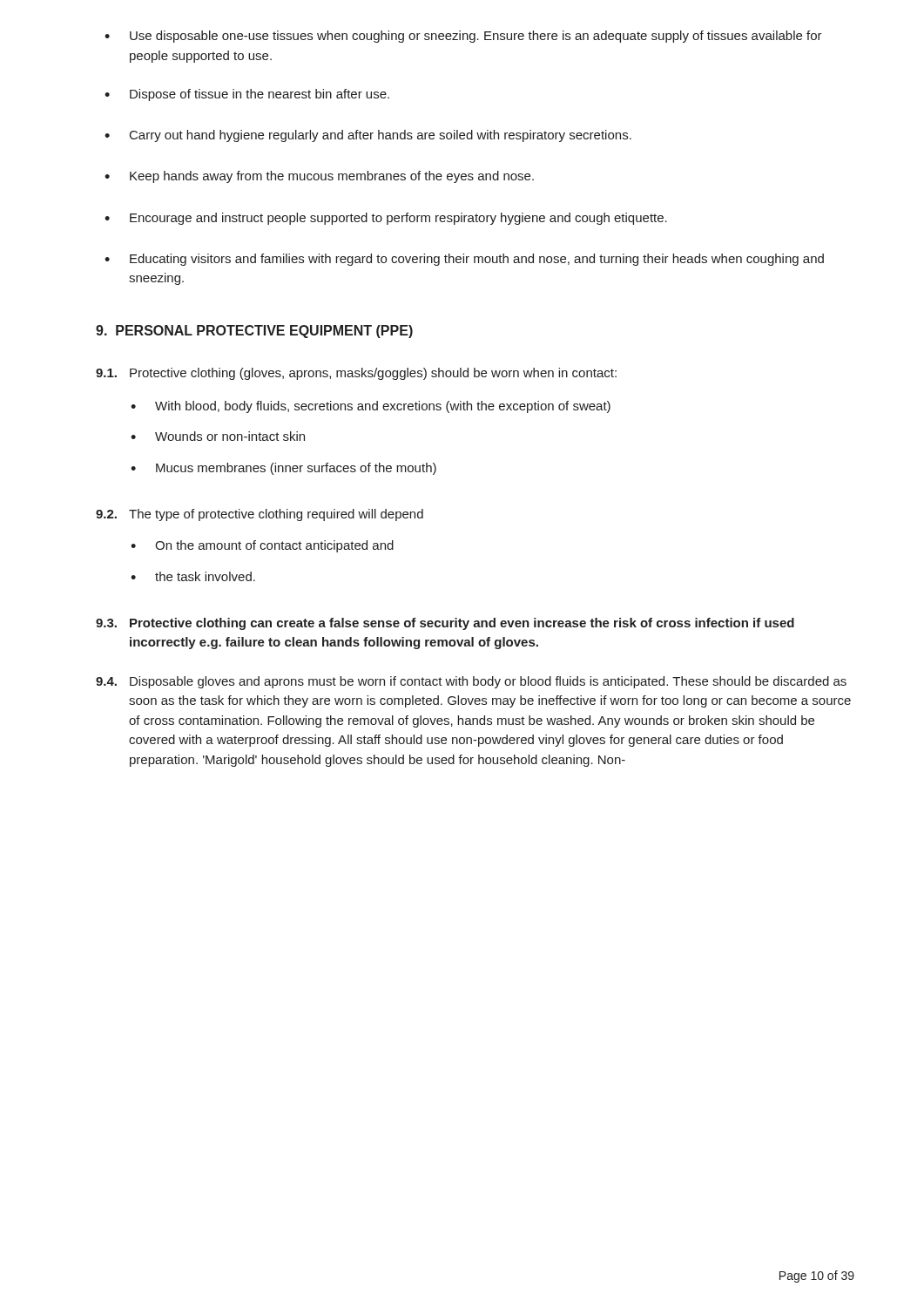
Task: Navigate to the text starting "2. The type"
Action: point(260,515)
